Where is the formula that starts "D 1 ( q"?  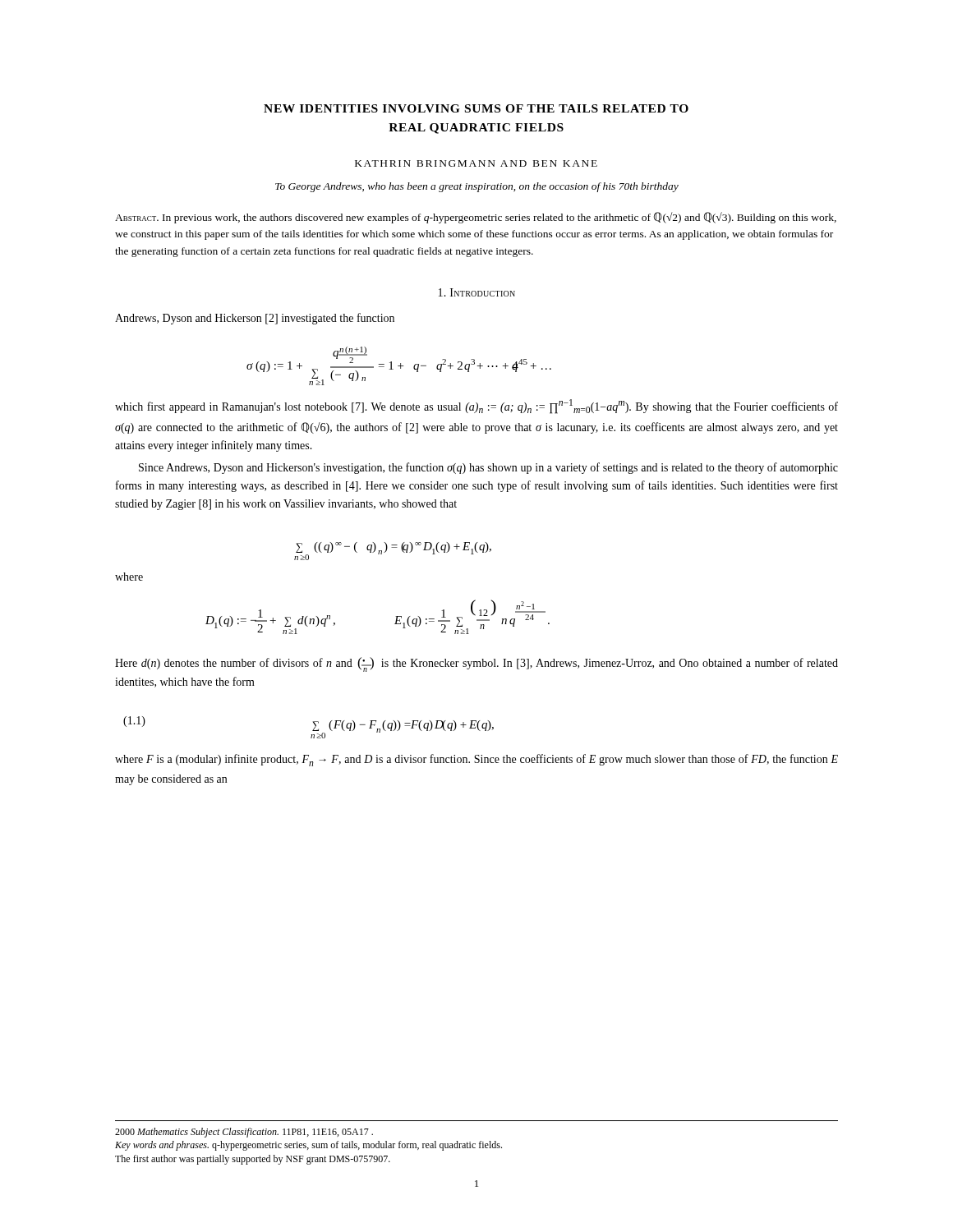[476, 620]
